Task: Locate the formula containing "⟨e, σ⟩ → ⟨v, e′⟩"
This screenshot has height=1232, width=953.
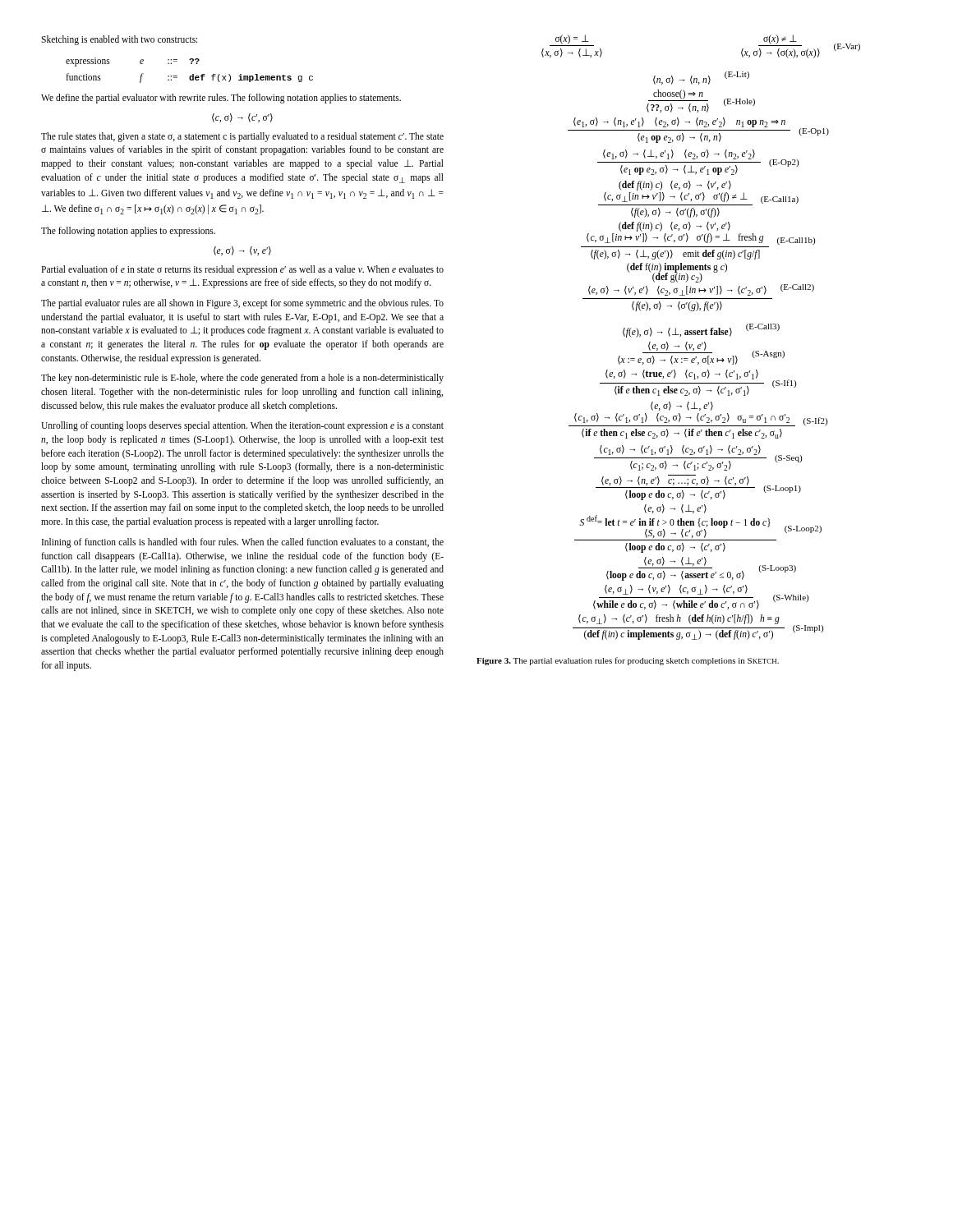Action: 242,250
